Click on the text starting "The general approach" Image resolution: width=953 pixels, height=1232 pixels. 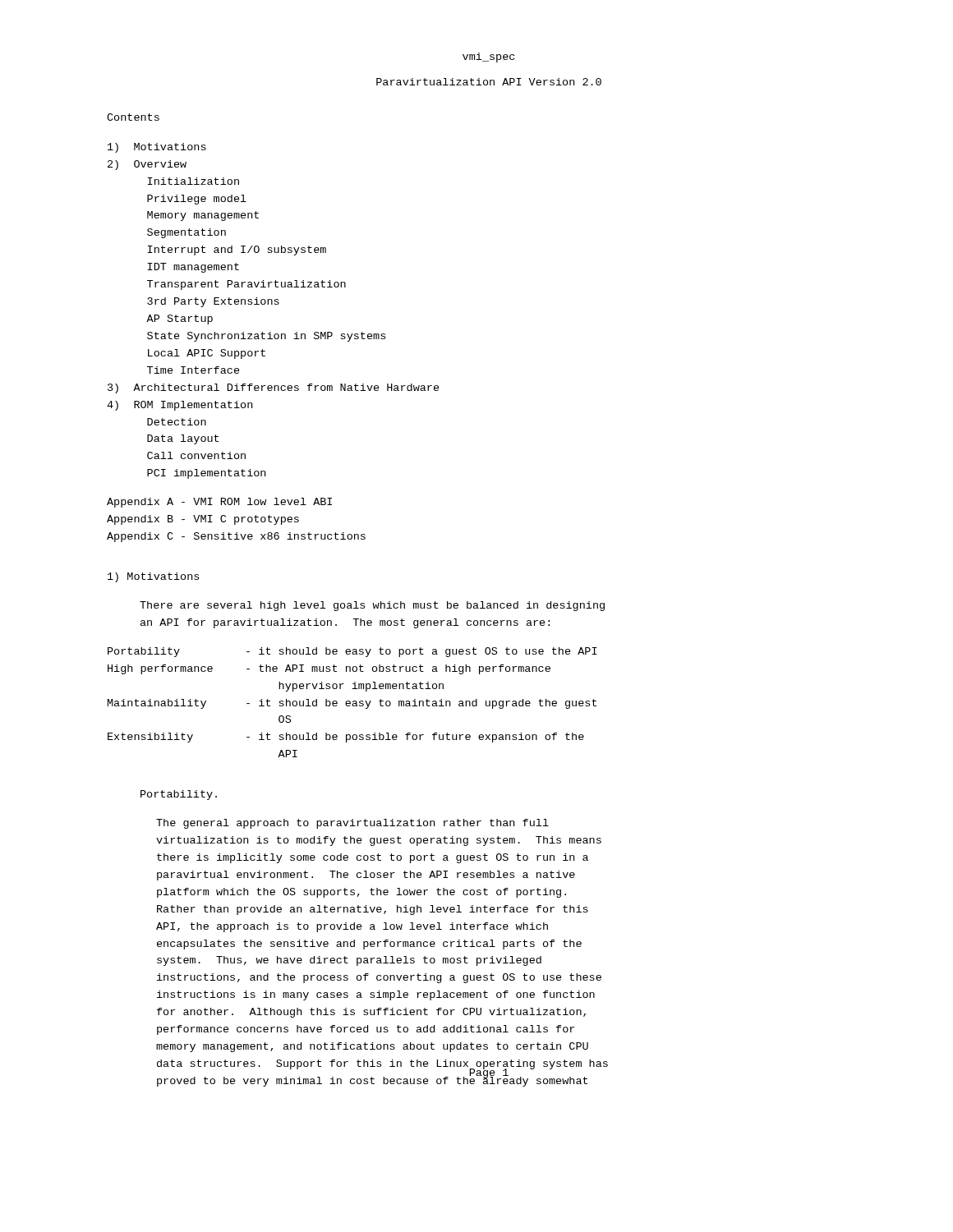pos(382,952)
